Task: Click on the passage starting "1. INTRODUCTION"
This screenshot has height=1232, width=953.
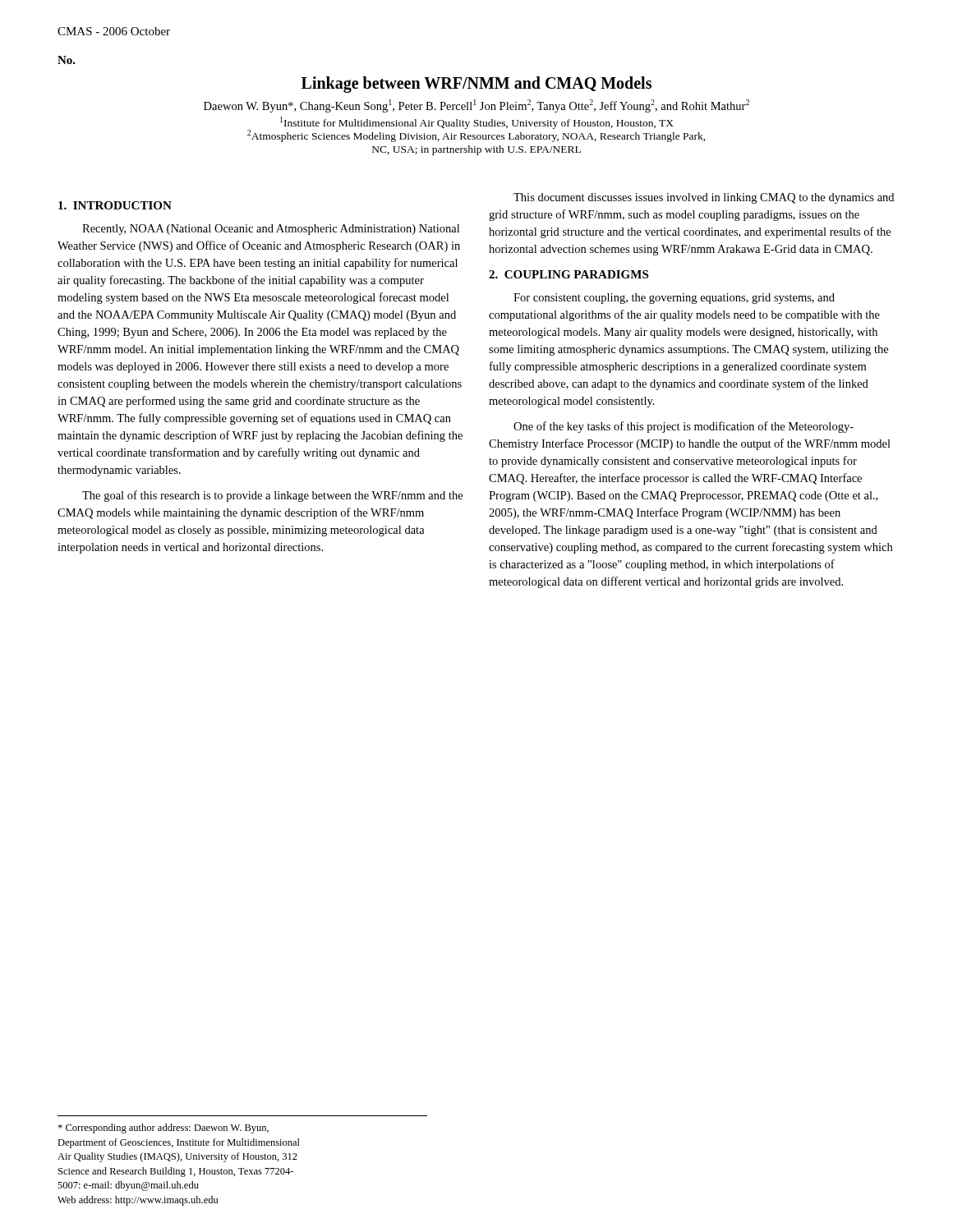Action: 115,205
